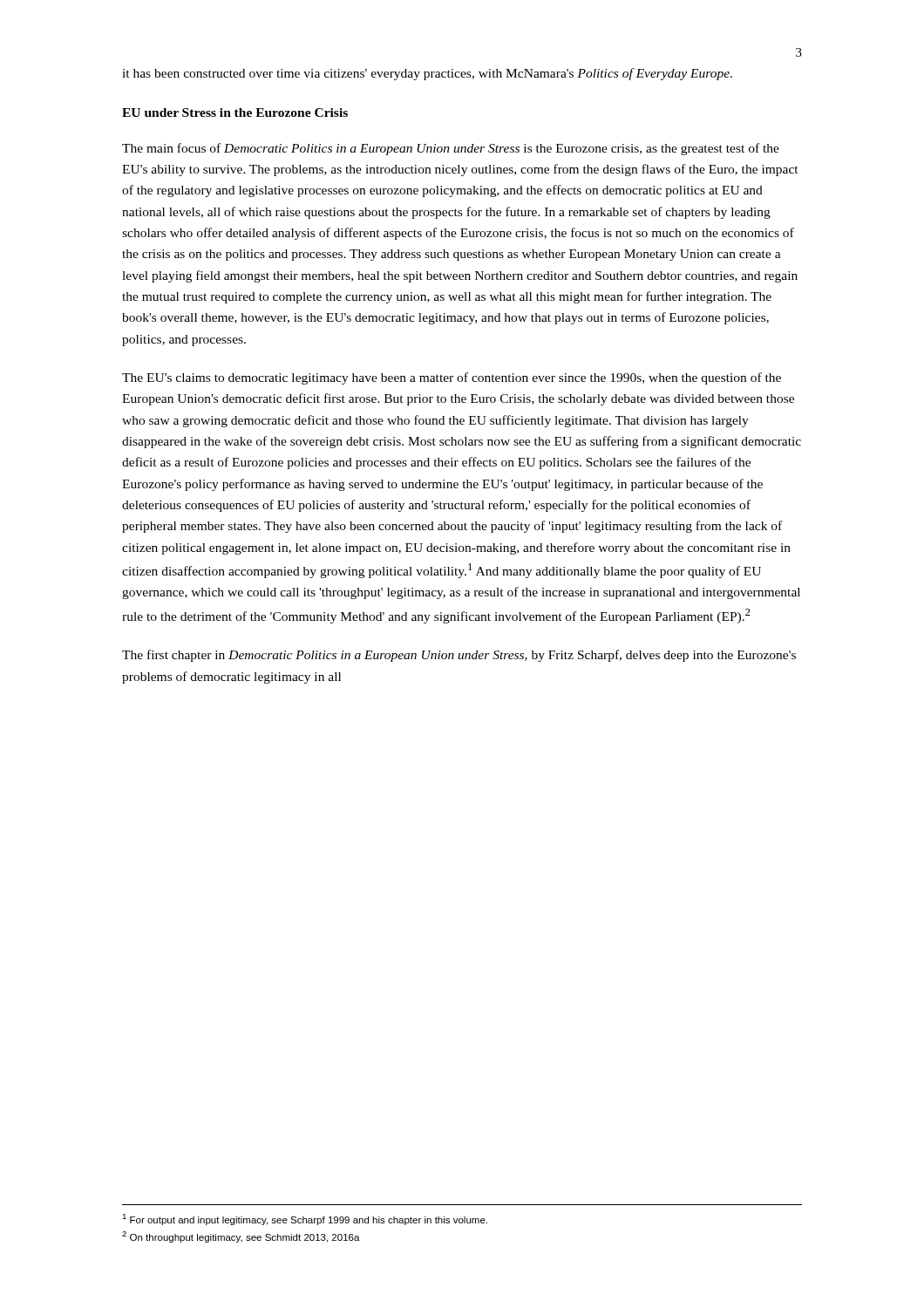Screen dimensions: 1308x924
Task: Select the text block with the text "it has been constructed over time"
Action: 428,73
